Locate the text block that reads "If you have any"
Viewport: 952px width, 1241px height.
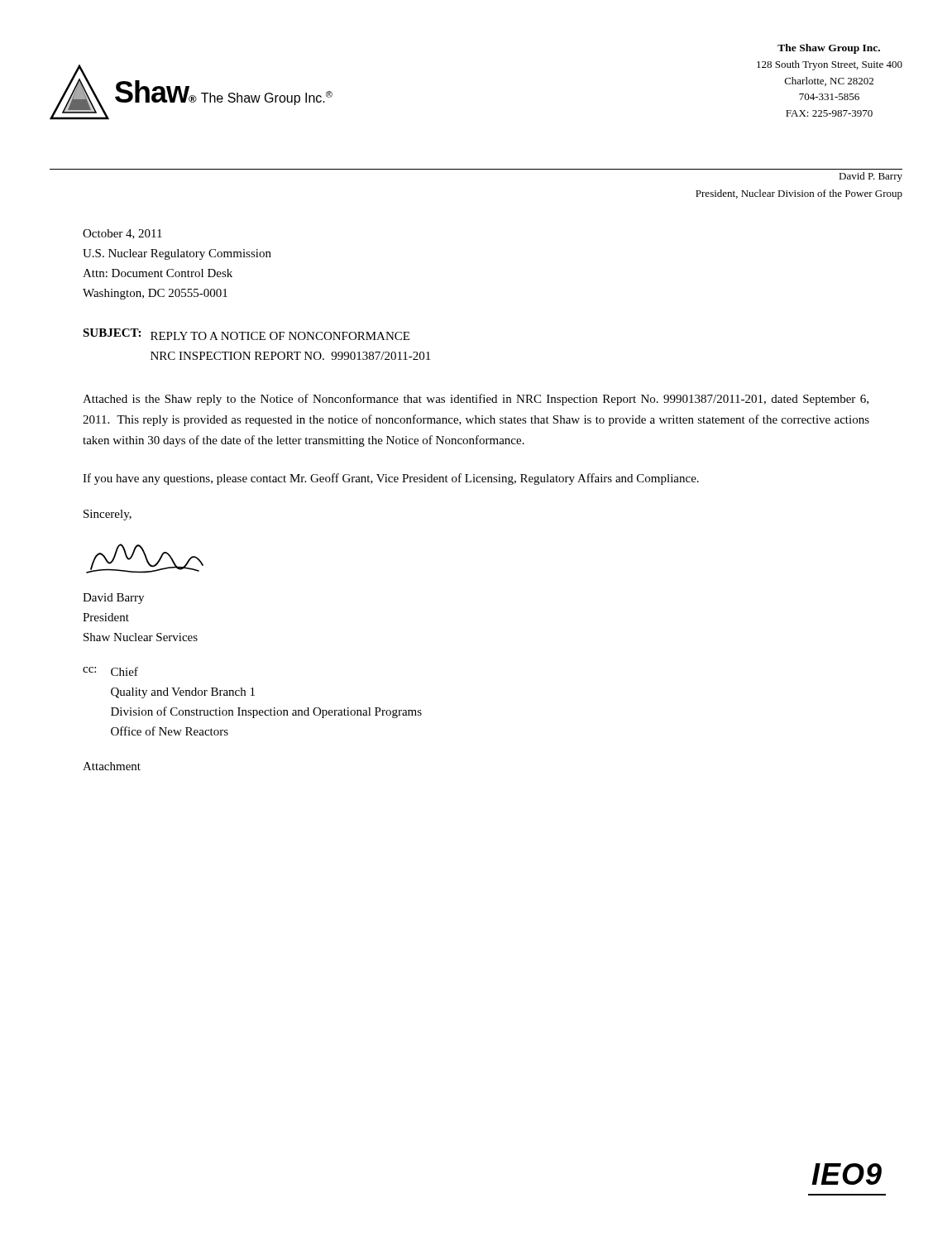point(391,478)
